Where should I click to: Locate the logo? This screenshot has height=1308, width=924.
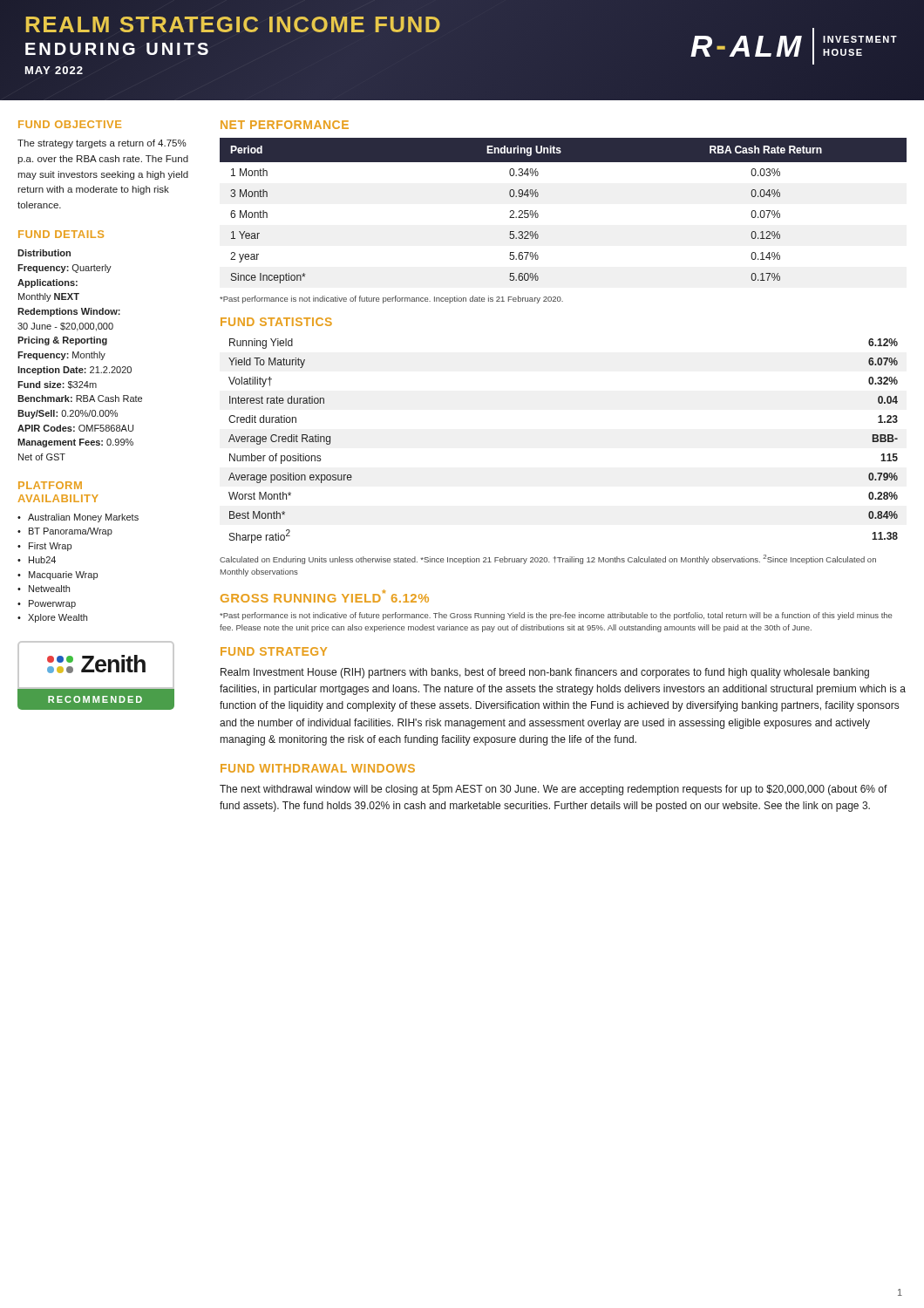96,675
